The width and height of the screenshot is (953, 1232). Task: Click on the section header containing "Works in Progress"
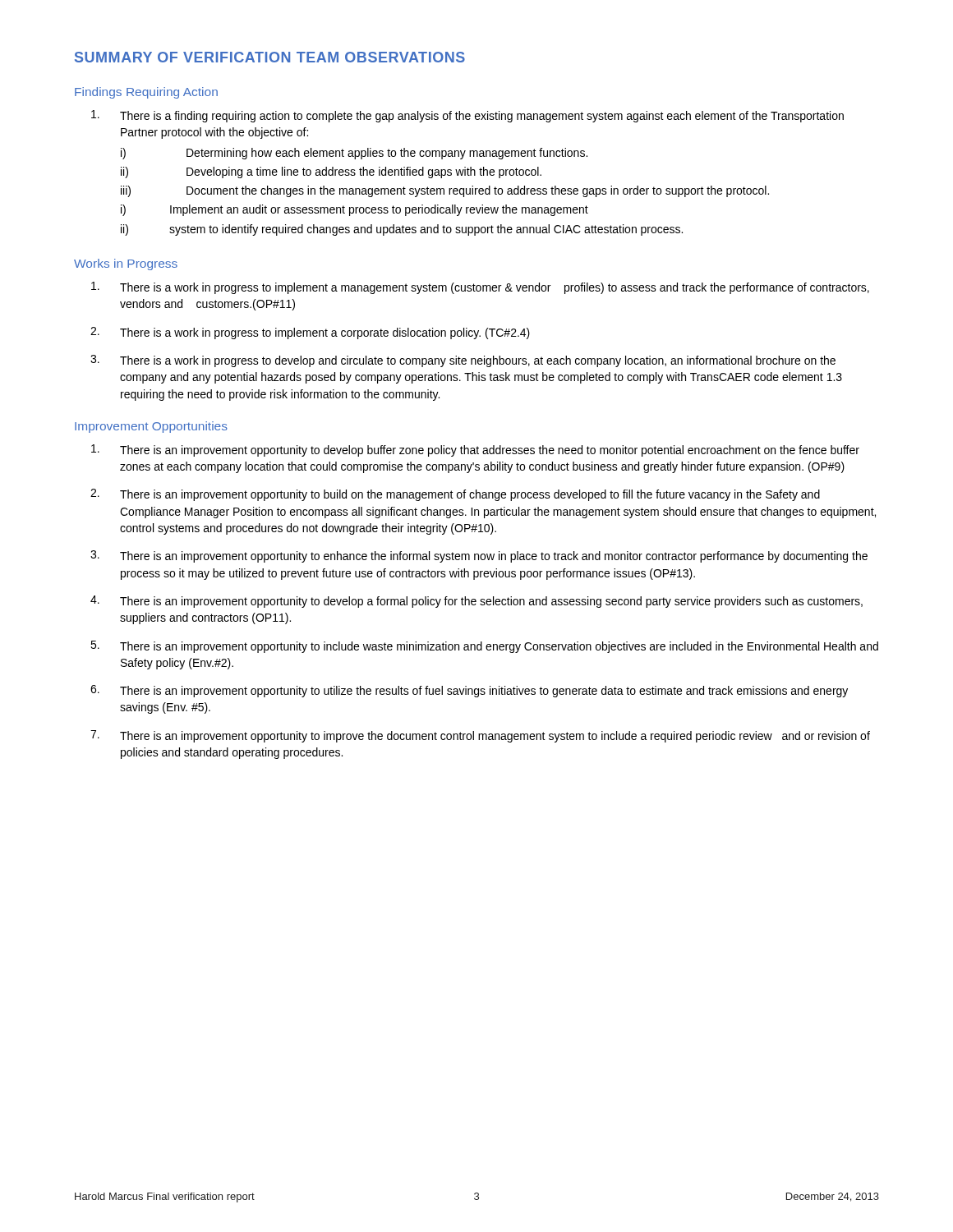point(126,264)
